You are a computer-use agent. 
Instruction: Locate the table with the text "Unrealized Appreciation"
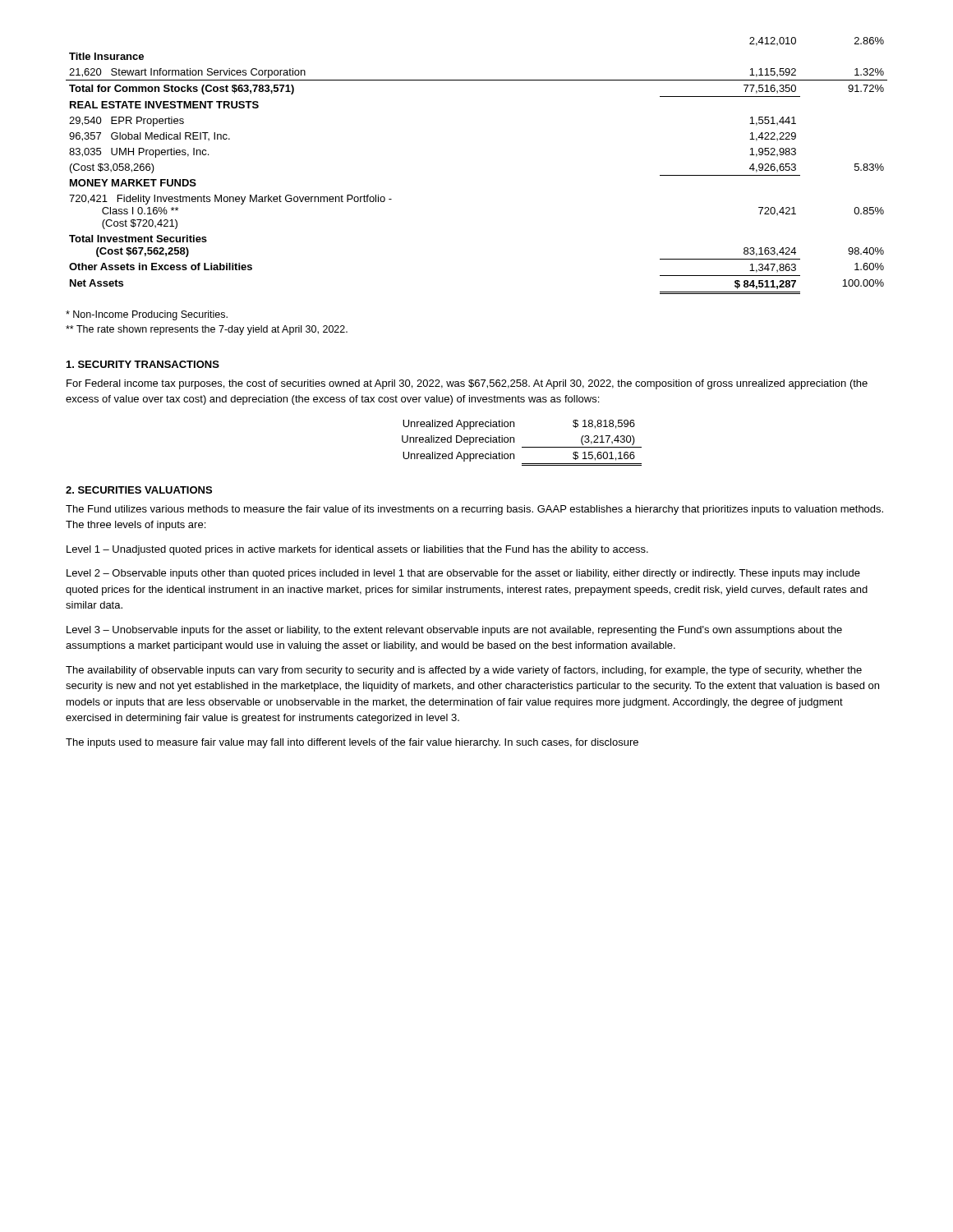pyautogui.click(x=476, y=440)
